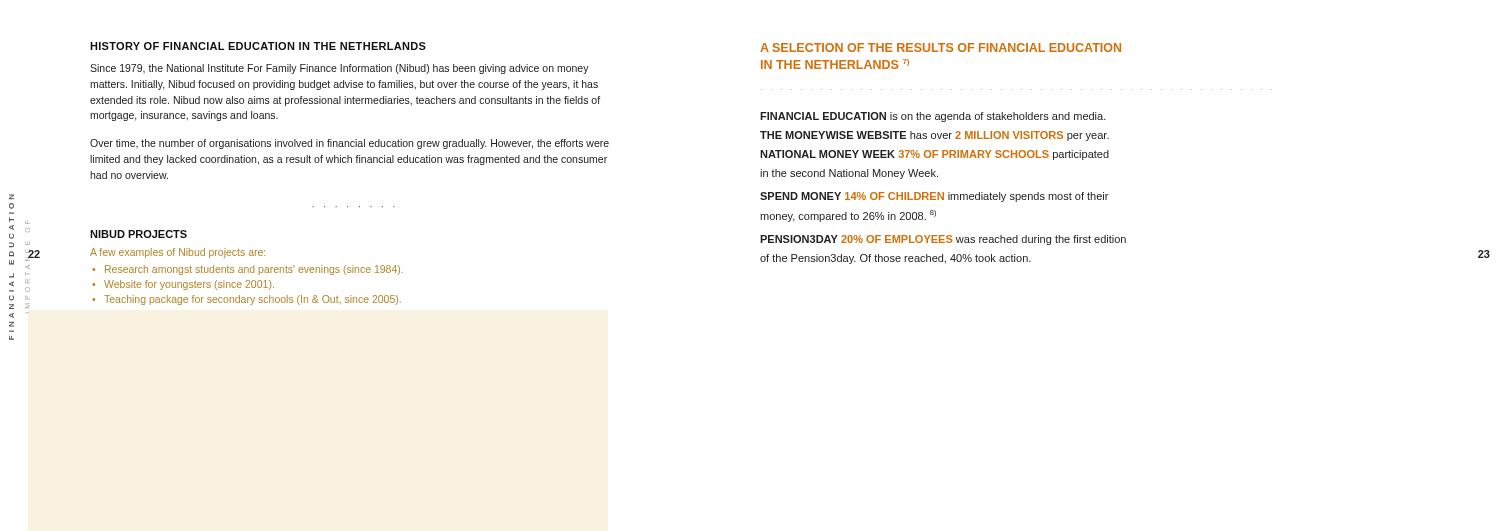Image resolution: width=1500 pixels, height=531 pixels.
Task: Select the text starting "PENSION3DAY 20% OF EMPLOYEES was reached"
Action: pos(943,239)
